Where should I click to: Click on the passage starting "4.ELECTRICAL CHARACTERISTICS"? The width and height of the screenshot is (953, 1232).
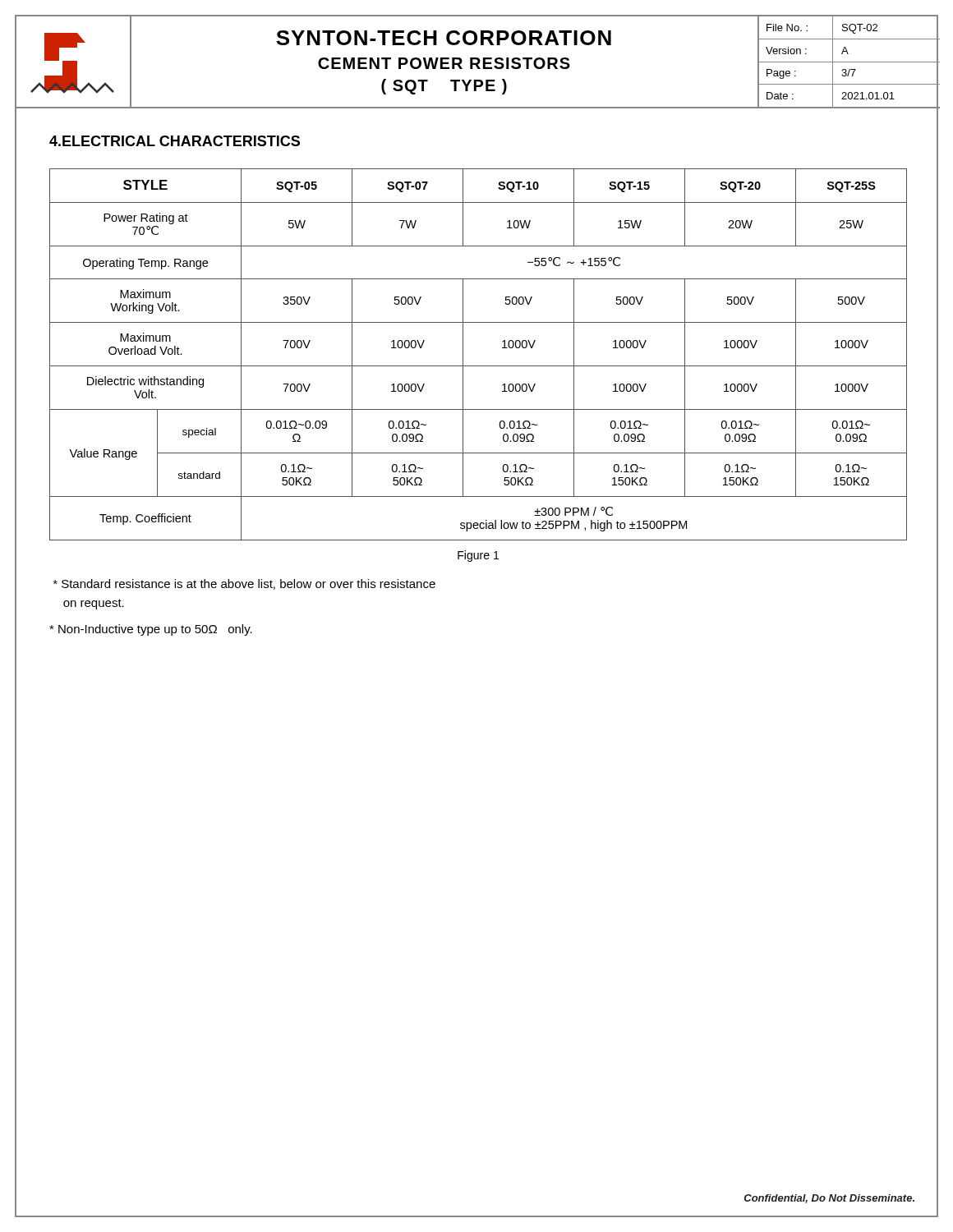(175, 141)
